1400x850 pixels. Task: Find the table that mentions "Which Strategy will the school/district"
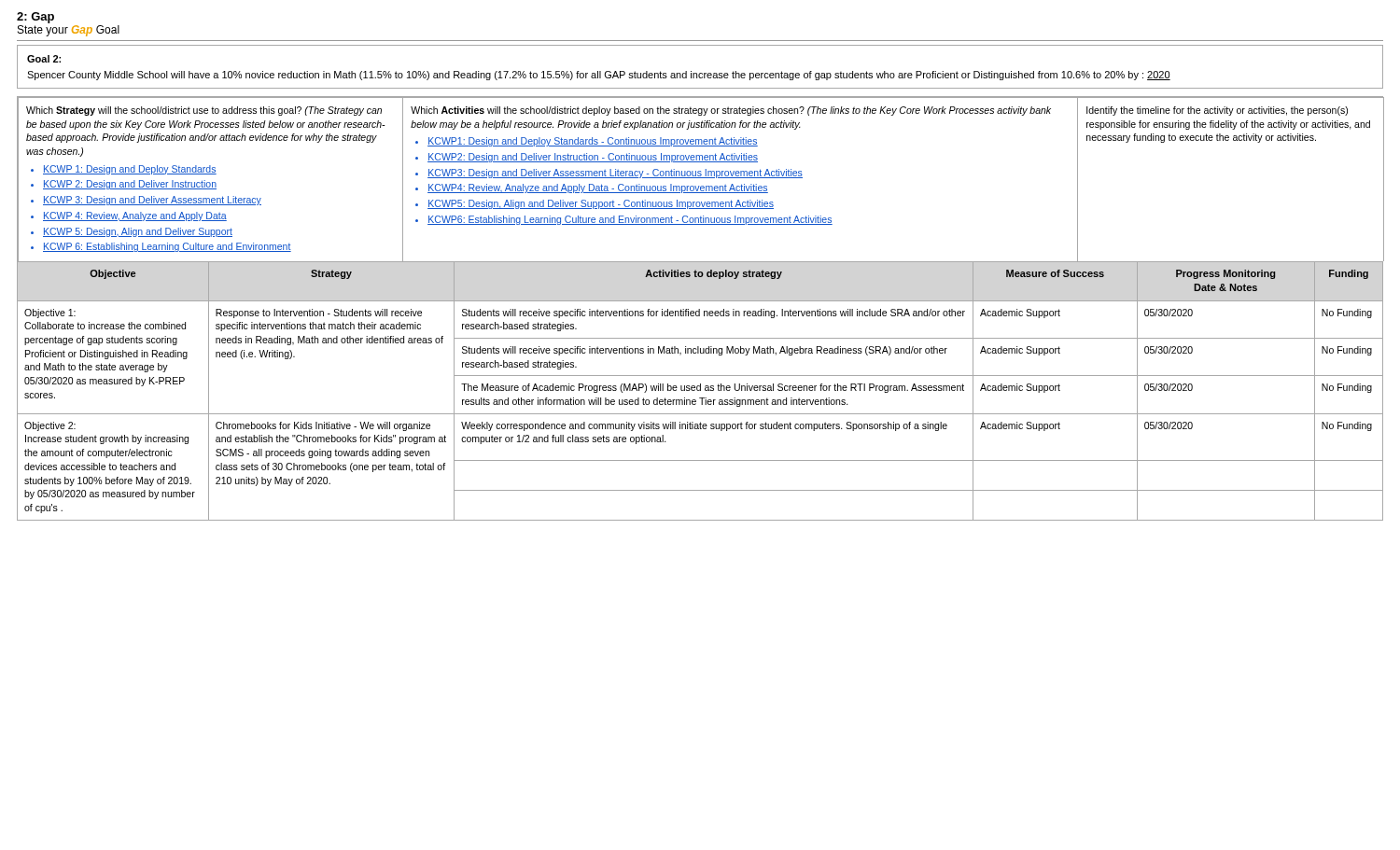[700, 179]
